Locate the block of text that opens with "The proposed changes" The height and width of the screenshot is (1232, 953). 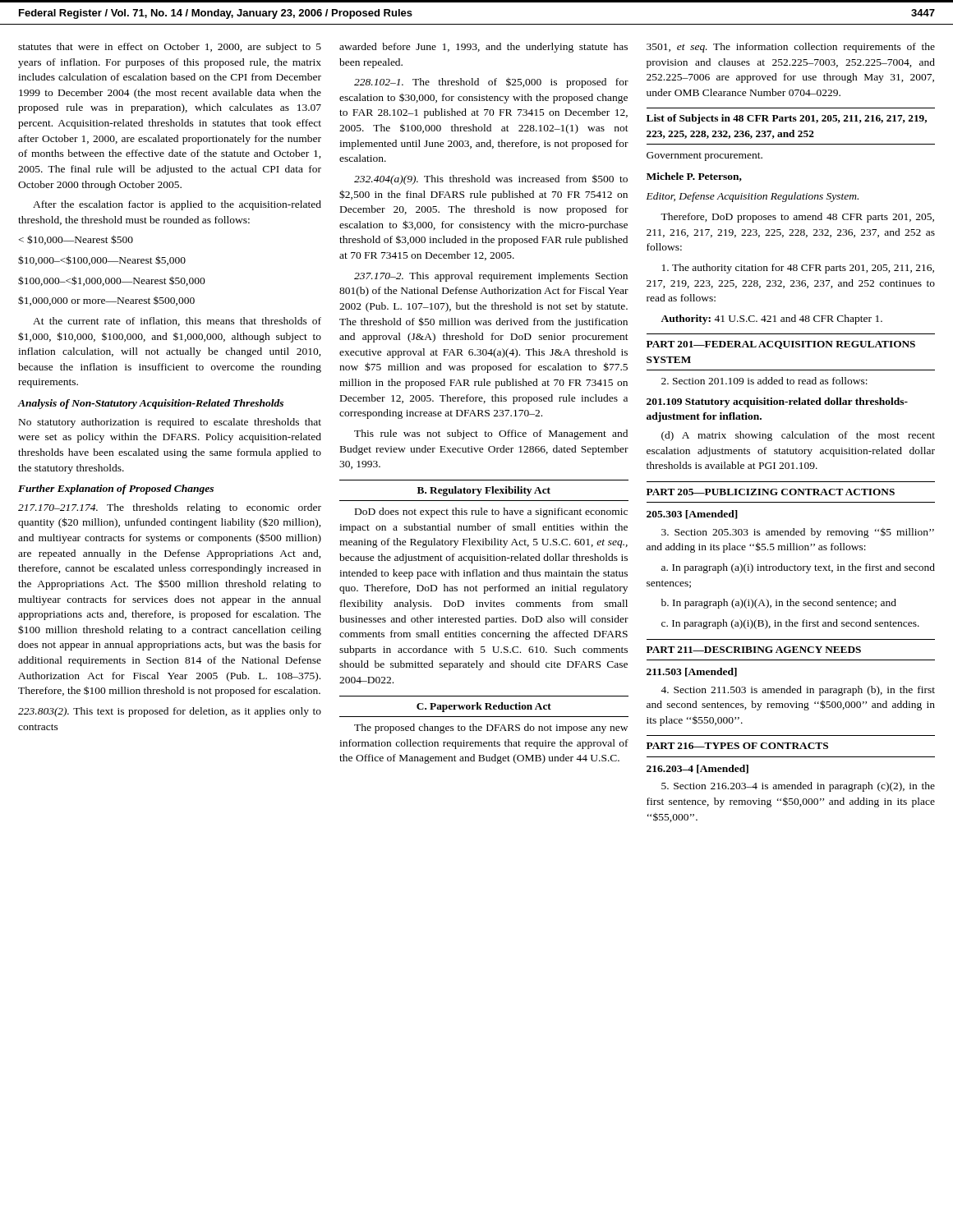484,743
